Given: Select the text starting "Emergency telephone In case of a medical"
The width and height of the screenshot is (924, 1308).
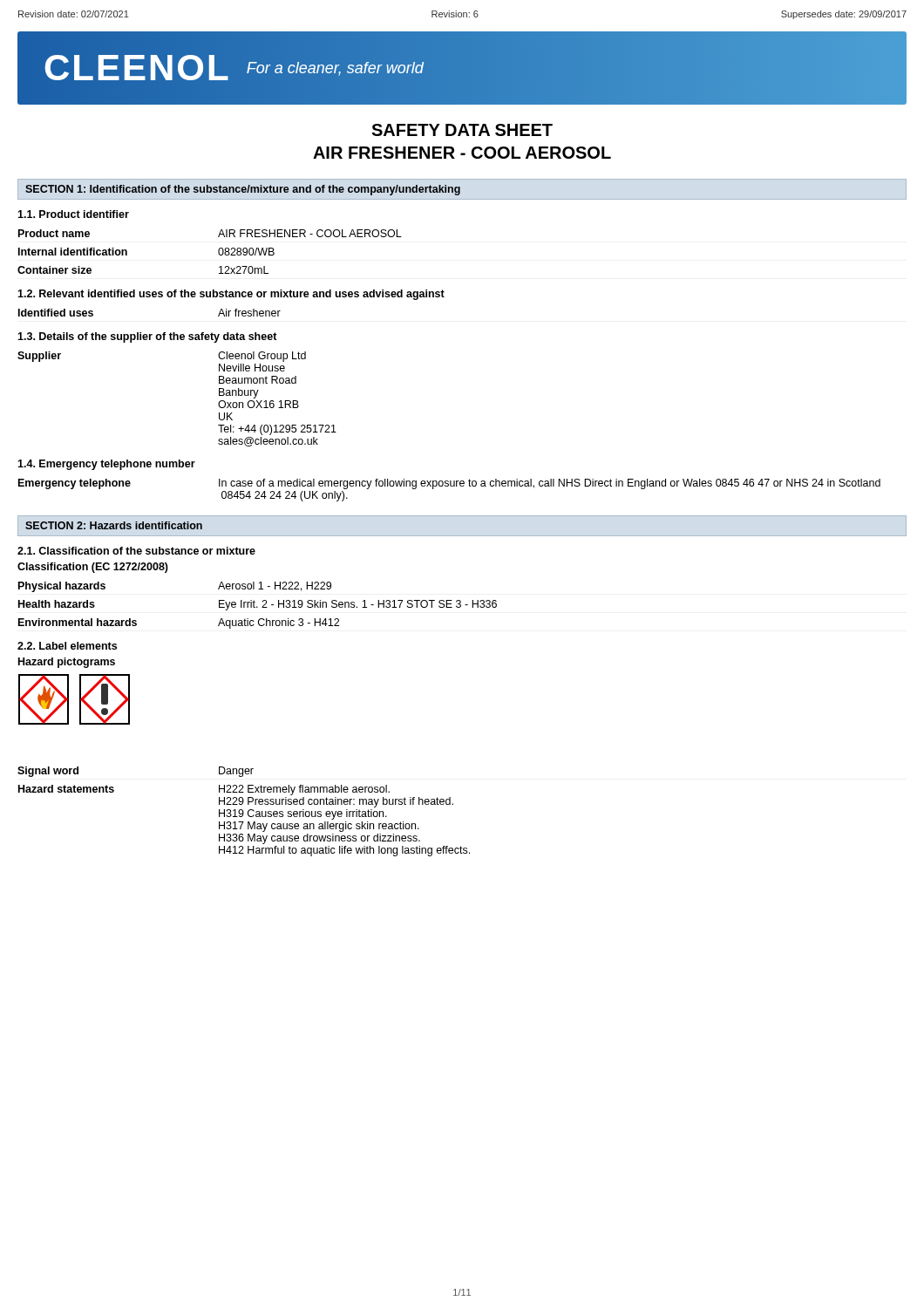Looking at the screenshot, I should [x=462, y=489].
